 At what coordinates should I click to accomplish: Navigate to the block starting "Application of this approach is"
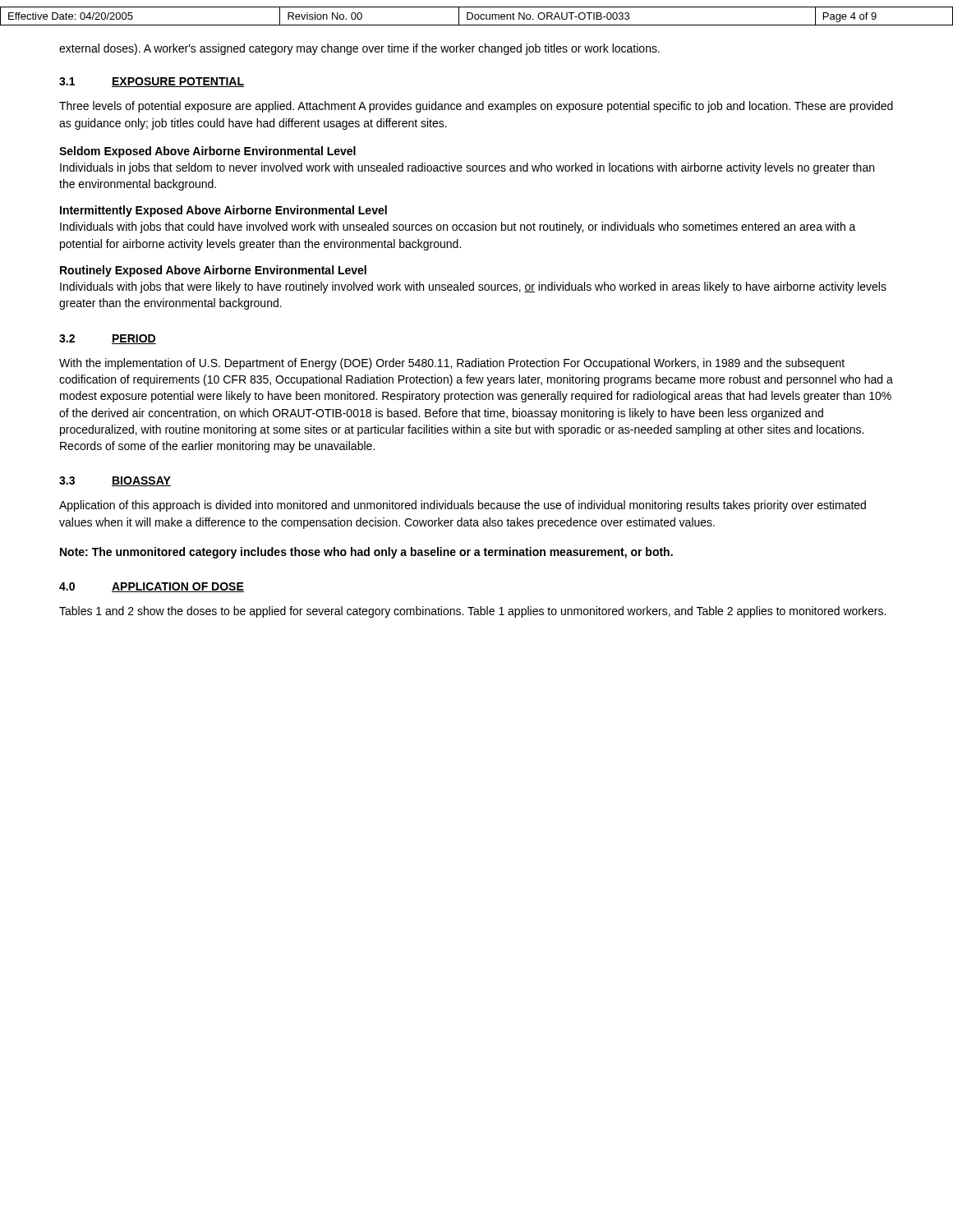tap(463, 514)
